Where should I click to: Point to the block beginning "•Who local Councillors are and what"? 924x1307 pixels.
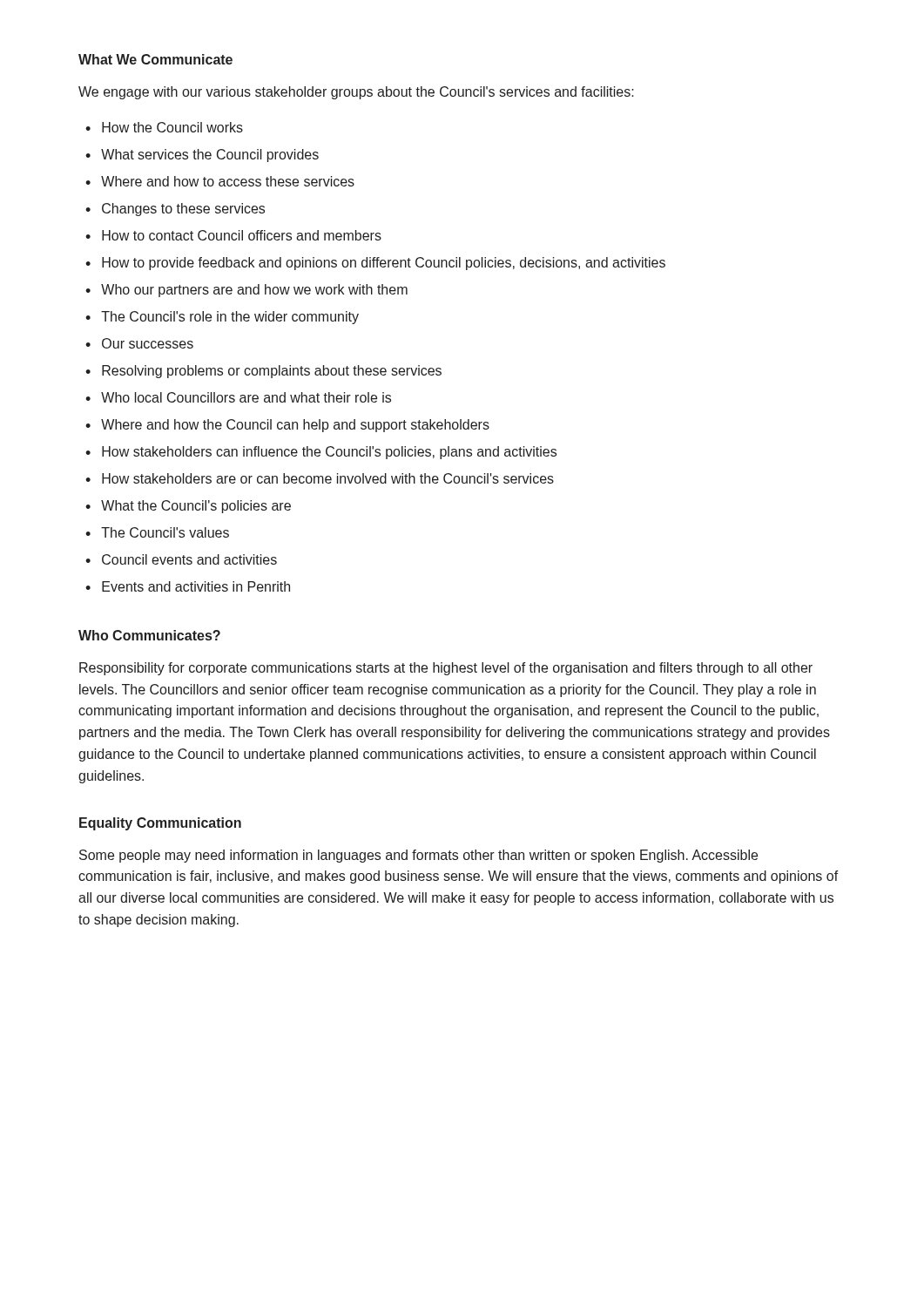[x=238, y=397]
